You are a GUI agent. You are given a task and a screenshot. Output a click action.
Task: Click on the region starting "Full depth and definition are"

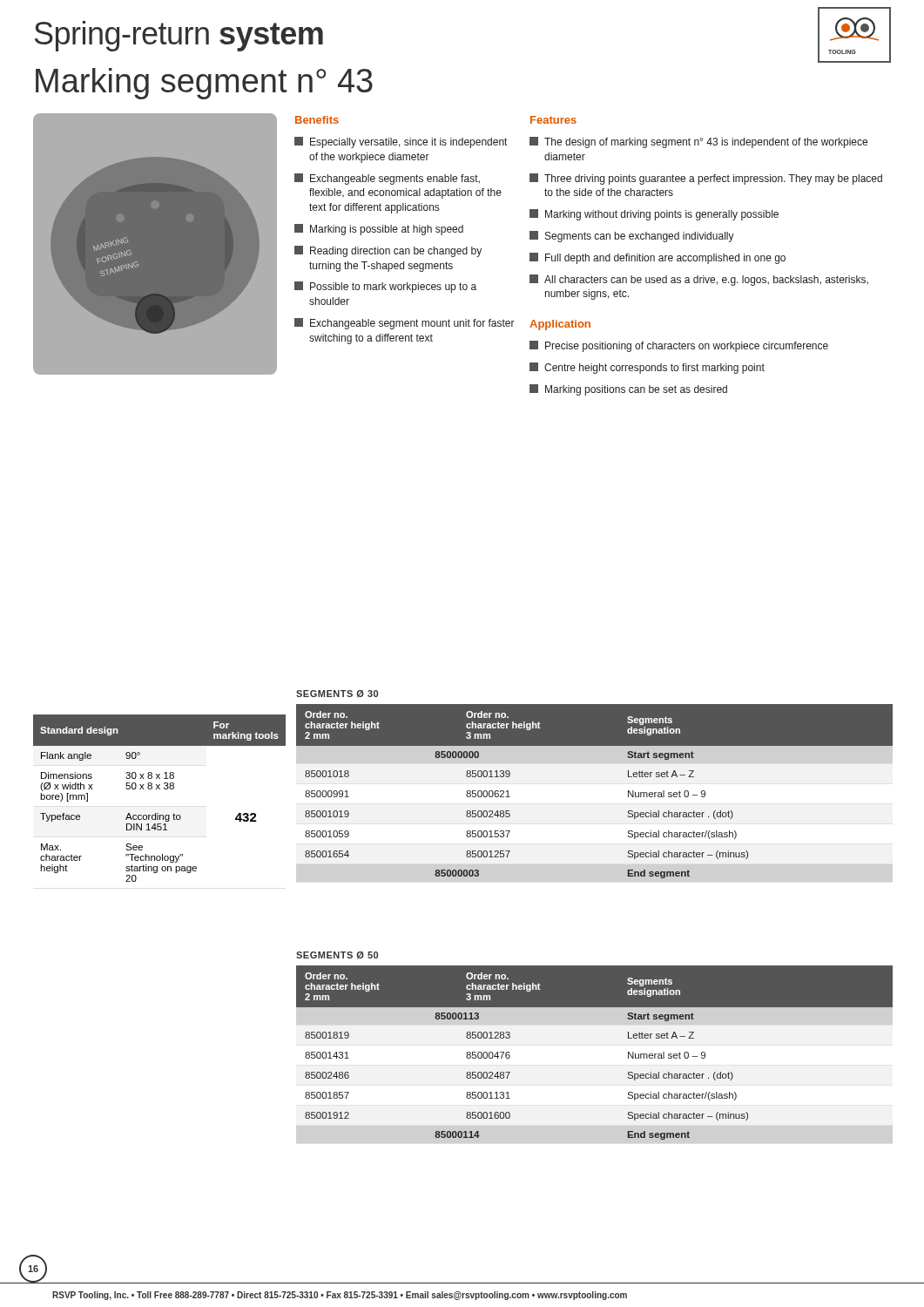click(658, 258)
